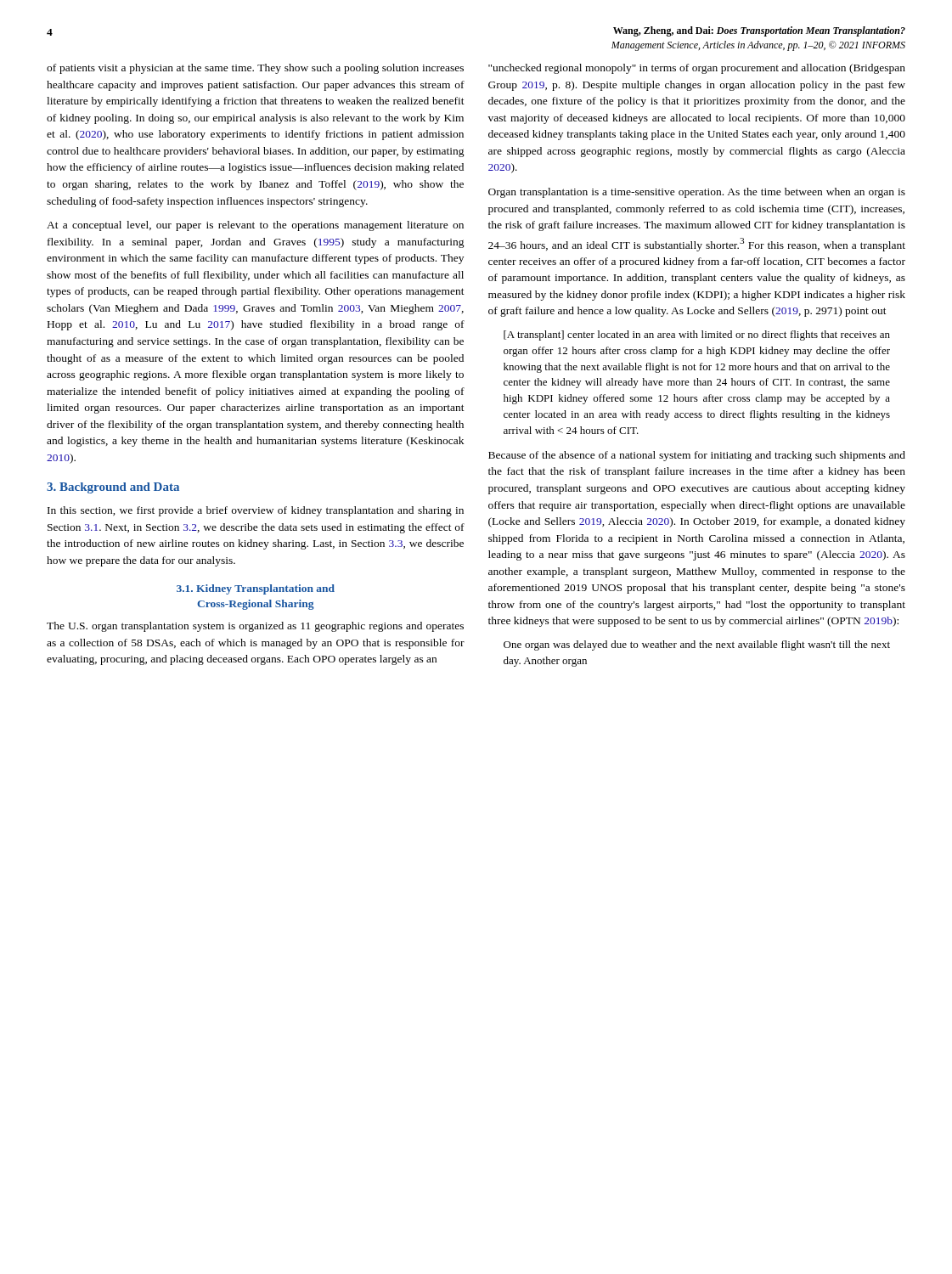The height and width of the screenshot is (1274, 952).
Task: Click on the section header with the text "3.1. Kidney Transplantation andCross-Regional Sharing"
Action: click(255, 596)
